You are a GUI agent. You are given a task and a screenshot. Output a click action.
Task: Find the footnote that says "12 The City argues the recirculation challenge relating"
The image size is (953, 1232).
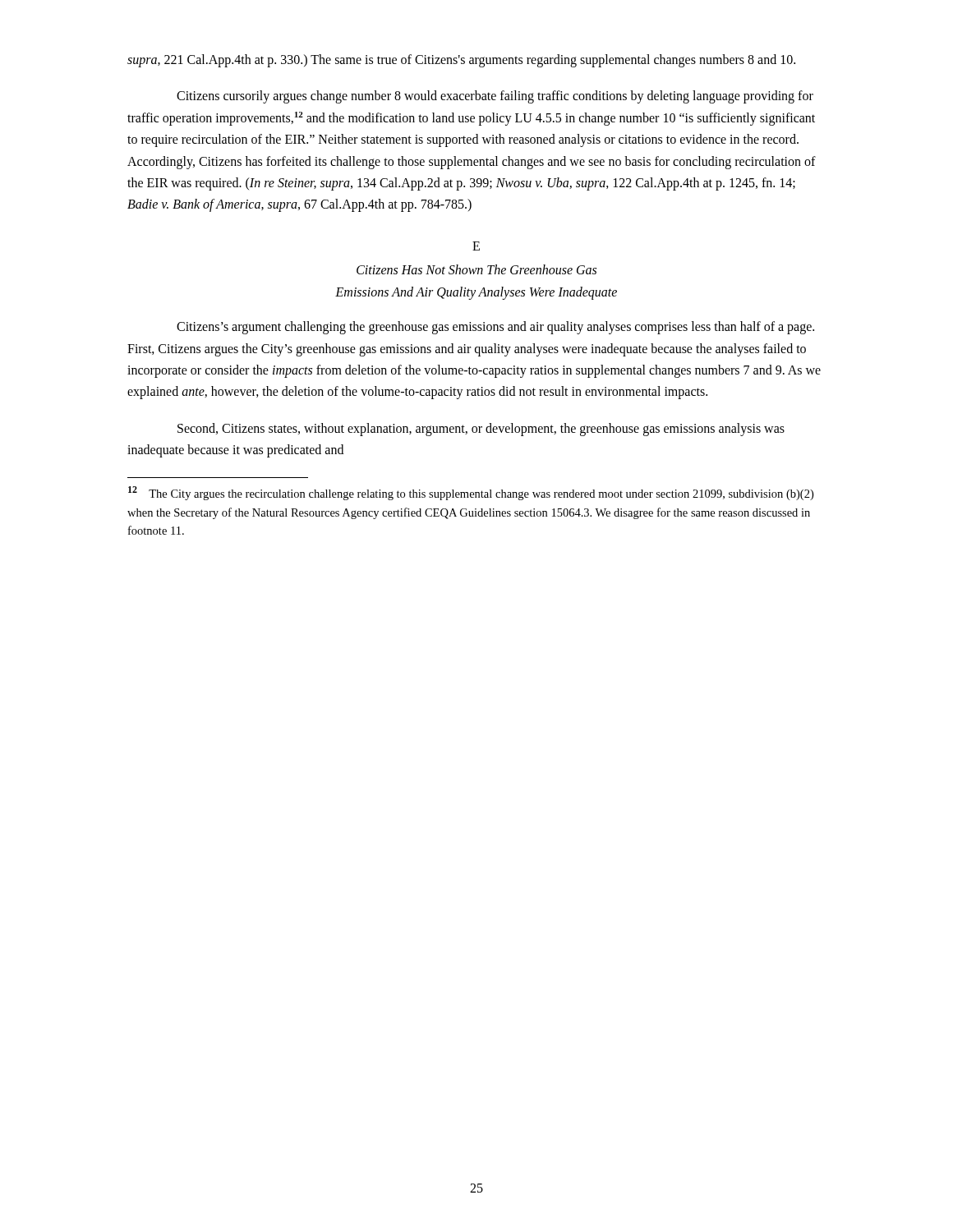click(471, 511)
